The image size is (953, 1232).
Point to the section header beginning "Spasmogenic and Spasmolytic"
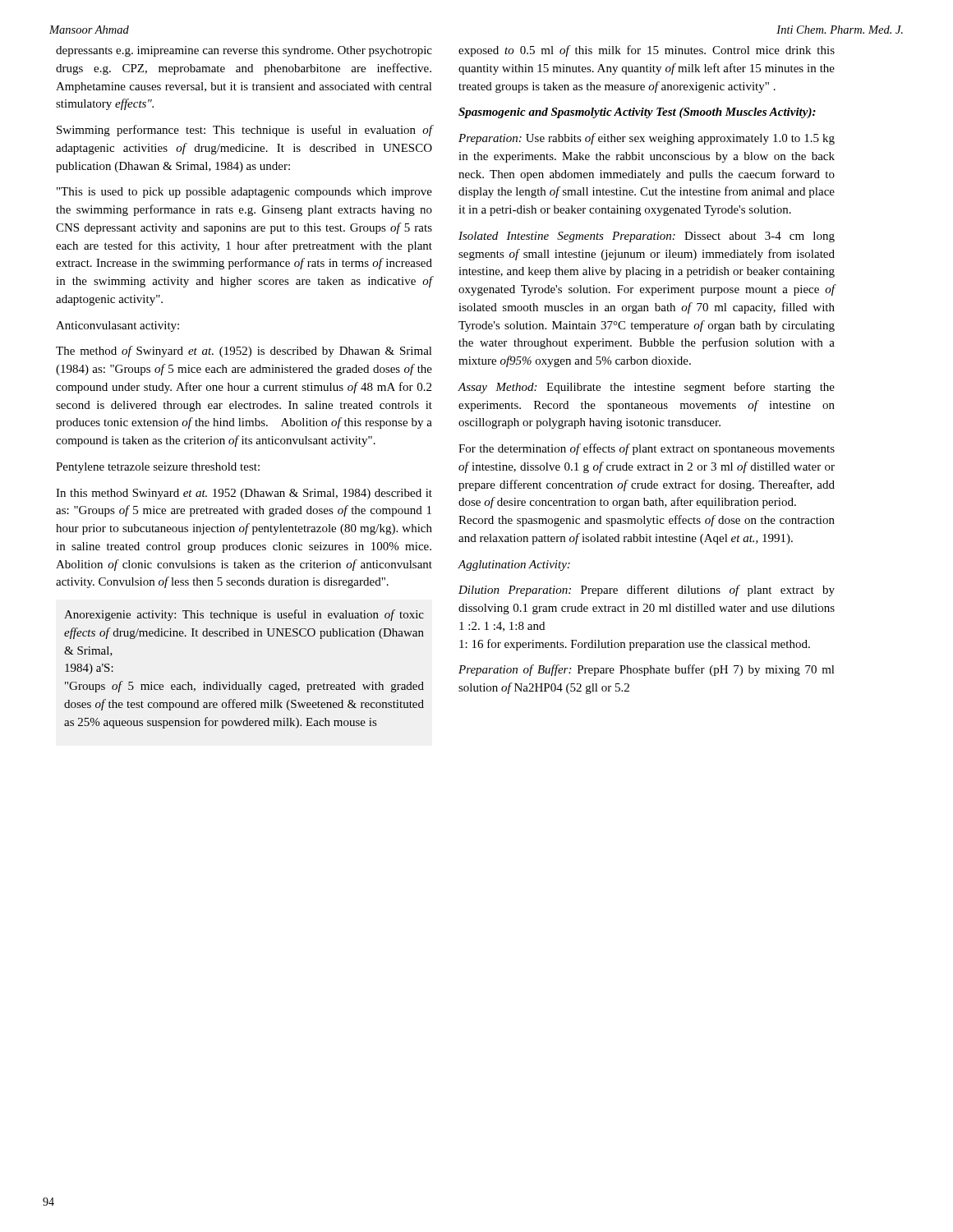pyautogui.click(x=647, y=113)
